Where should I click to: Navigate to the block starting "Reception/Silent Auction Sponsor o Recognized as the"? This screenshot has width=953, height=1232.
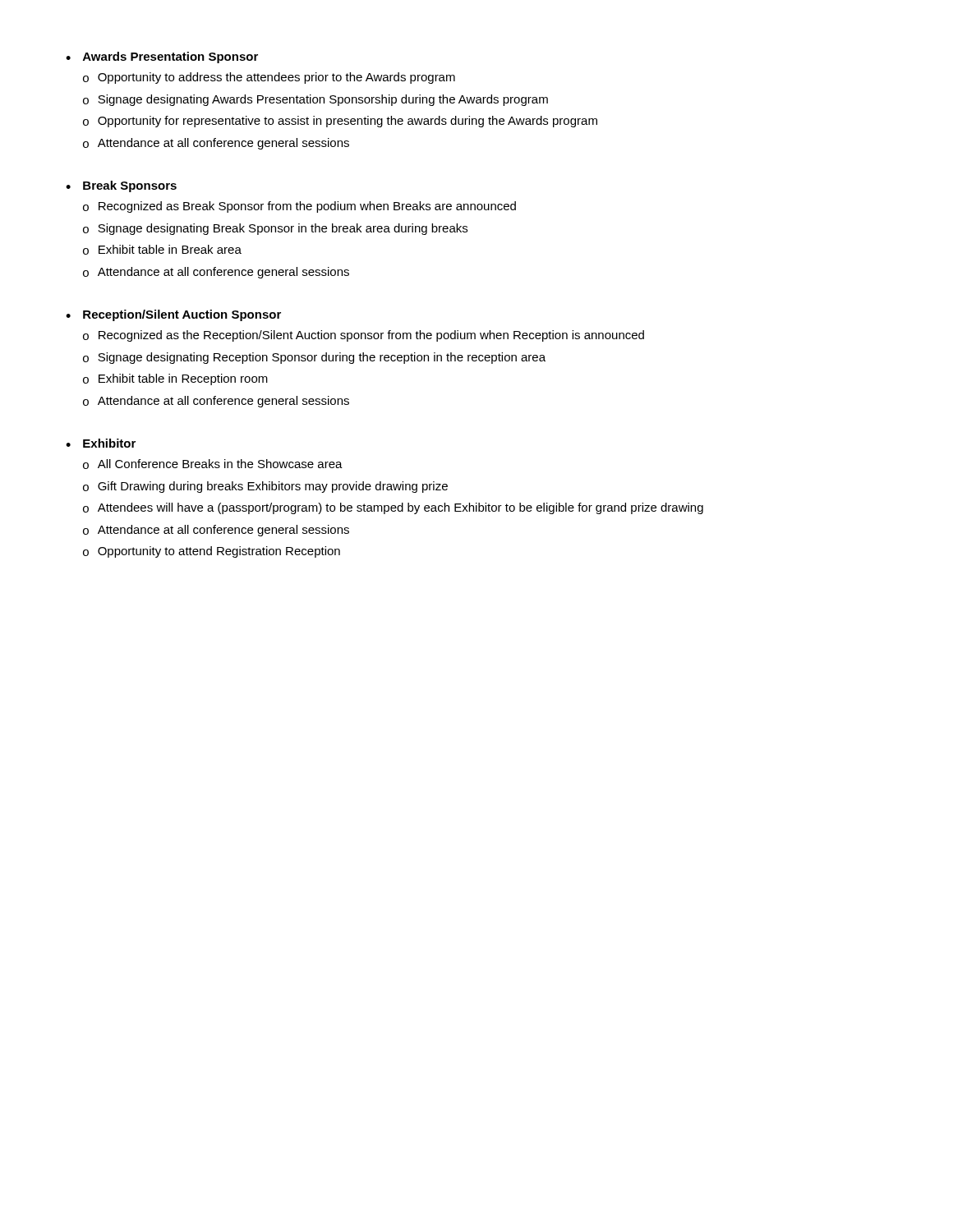(485, 359)
